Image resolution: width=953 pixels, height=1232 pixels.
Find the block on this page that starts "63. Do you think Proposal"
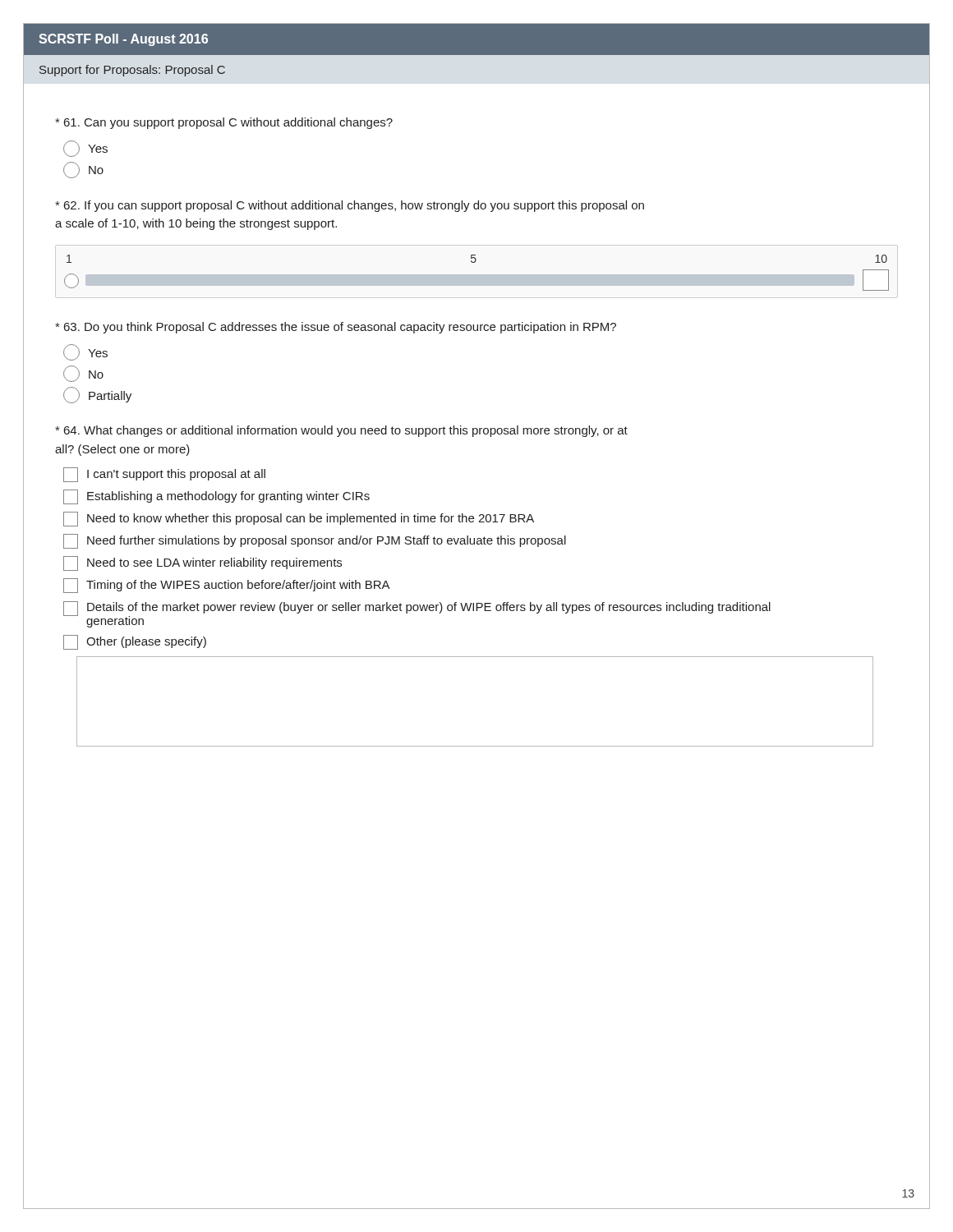[x=336, y=326]
